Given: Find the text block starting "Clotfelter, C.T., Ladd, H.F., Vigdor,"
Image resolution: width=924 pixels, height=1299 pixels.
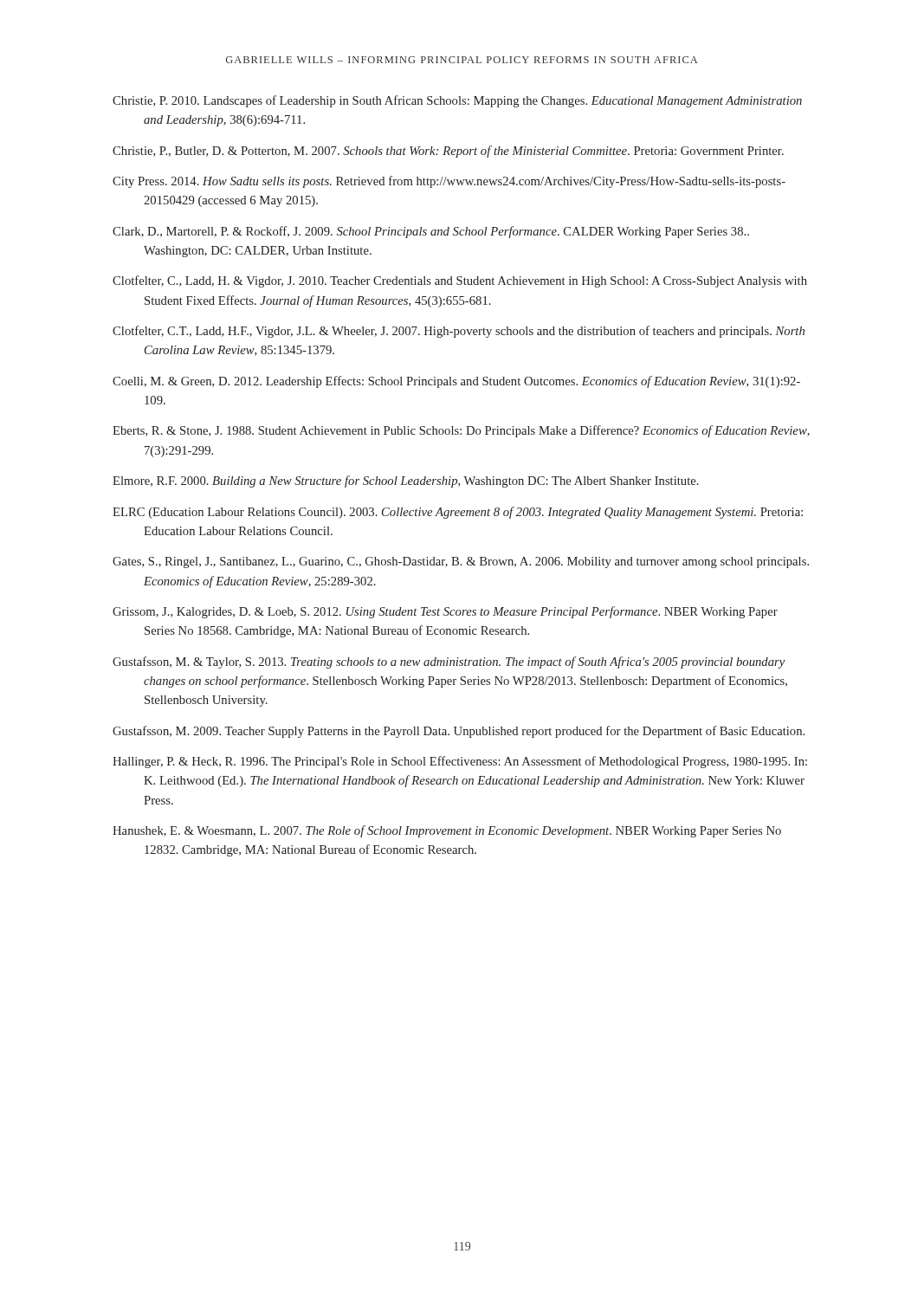Looking at the screenshot, I should point(459,341).
